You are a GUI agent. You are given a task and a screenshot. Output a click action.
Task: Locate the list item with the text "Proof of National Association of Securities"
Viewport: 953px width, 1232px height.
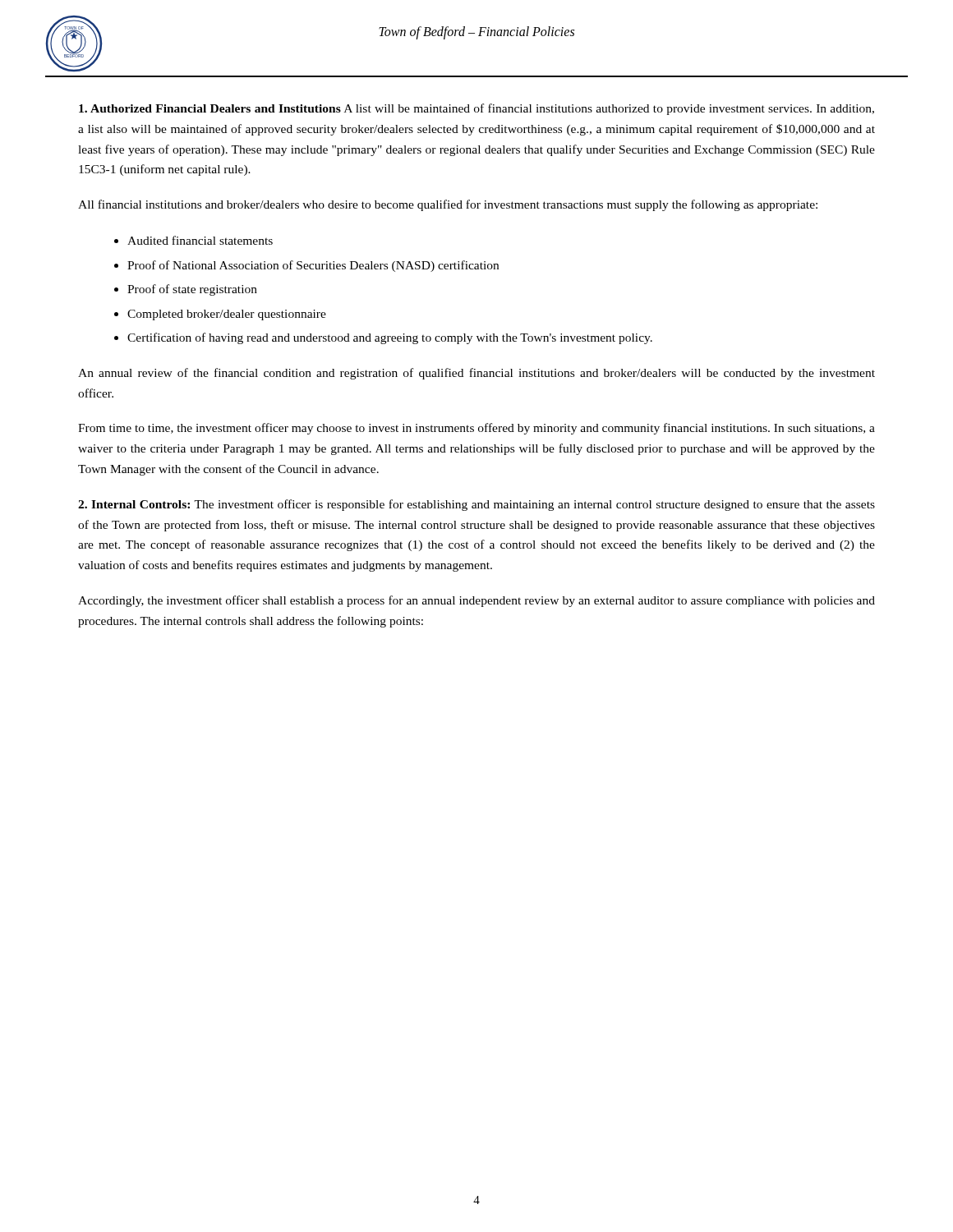point(313,265)
